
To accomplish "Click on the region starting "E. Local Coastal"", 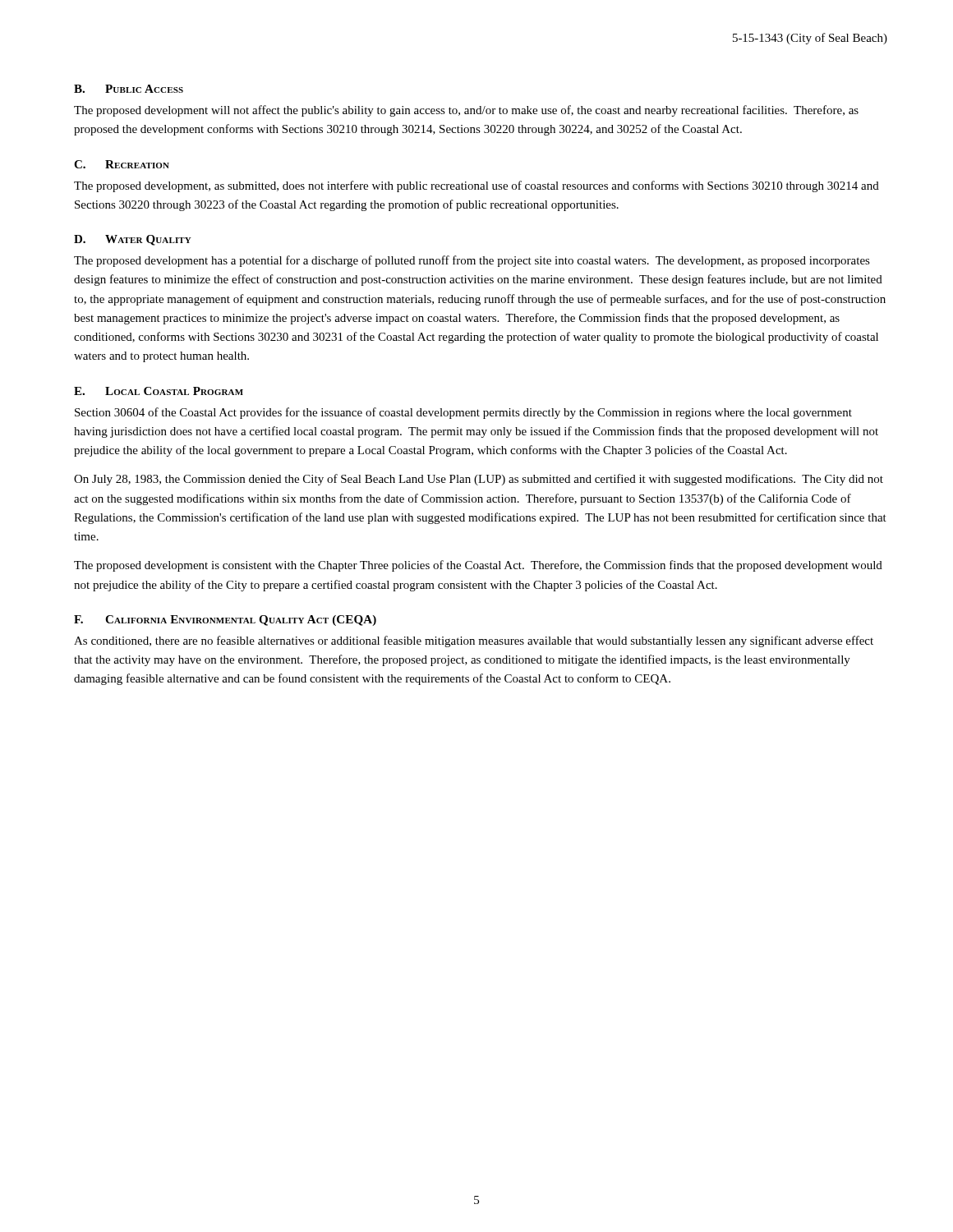I will (x=159, y=391).
